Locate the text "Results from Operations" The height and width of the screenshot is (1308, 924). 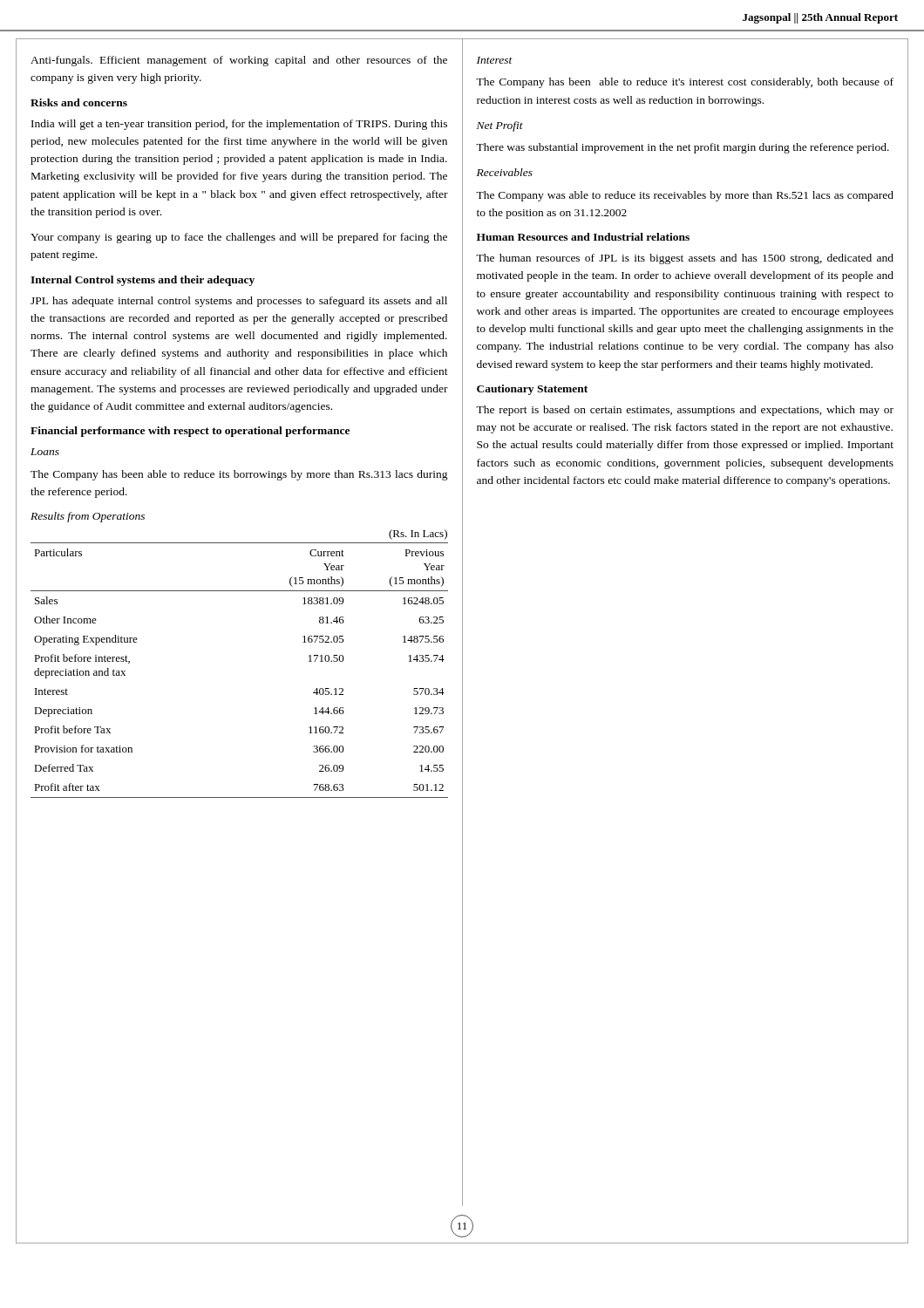[88, 516]
